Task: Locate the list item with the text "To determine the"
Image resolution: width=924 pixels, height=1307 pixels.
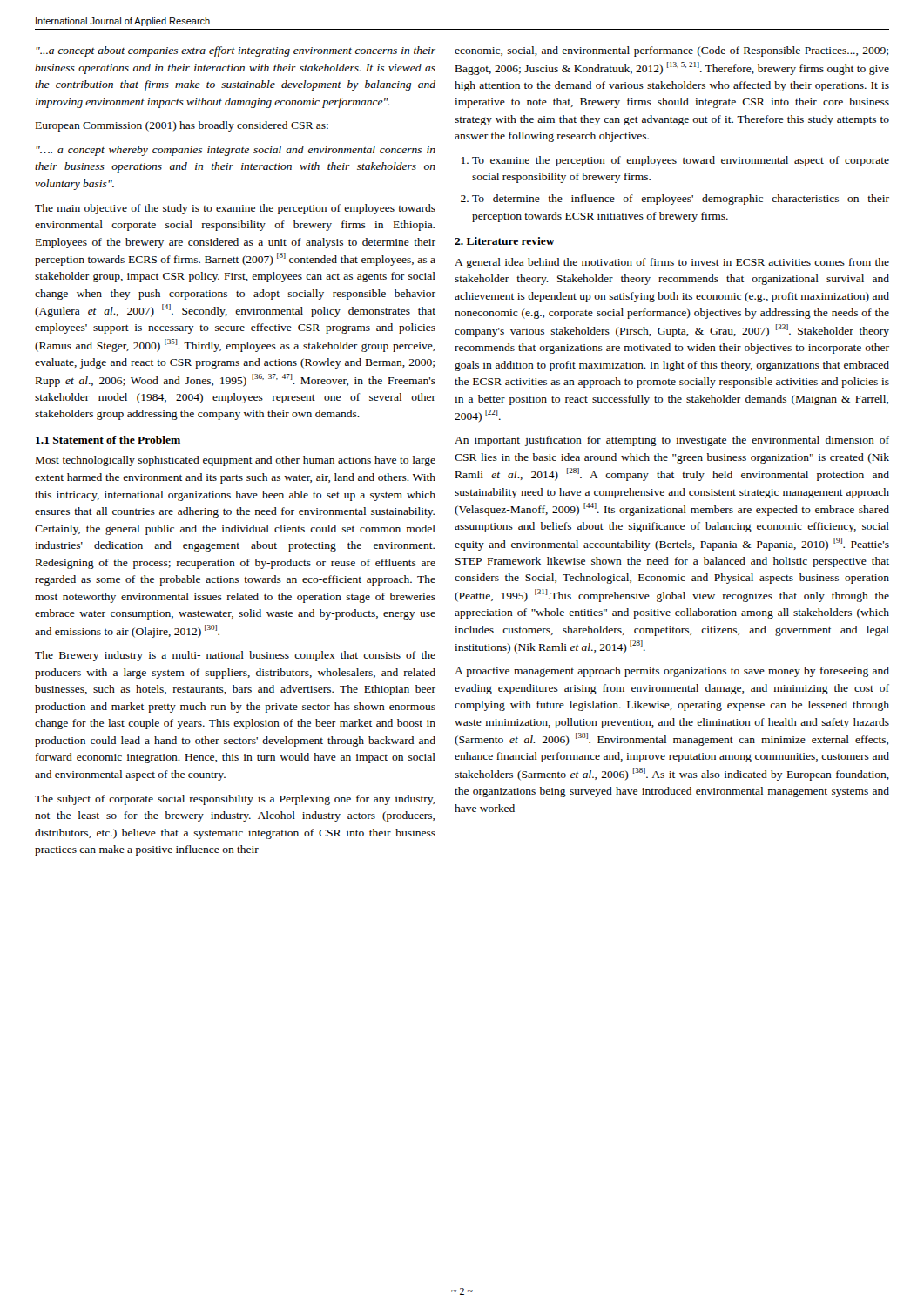Action: (x=681, y=207)
